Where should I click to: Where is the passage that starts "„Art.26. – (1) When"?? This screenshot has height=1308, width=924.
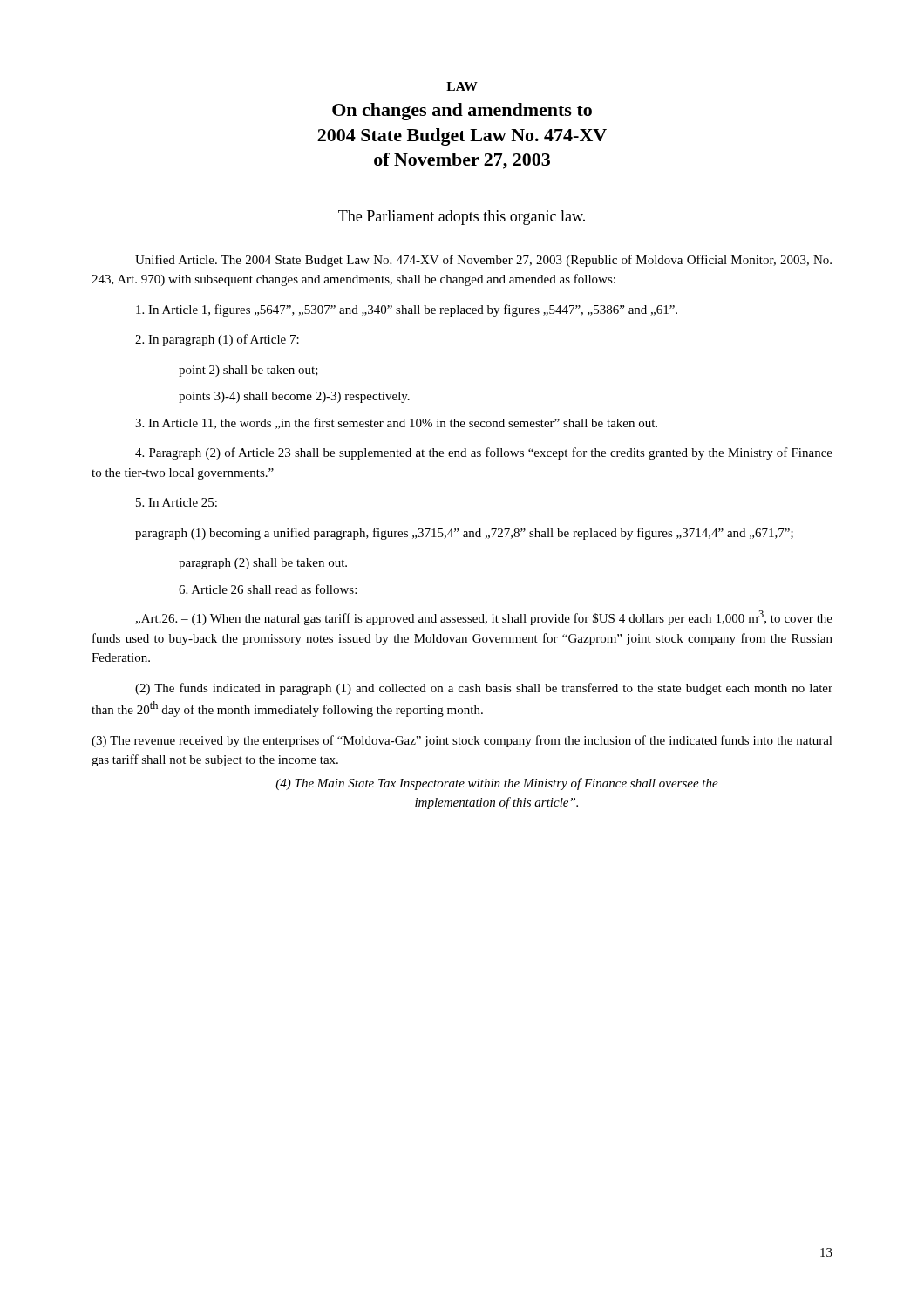click(462, 636)
